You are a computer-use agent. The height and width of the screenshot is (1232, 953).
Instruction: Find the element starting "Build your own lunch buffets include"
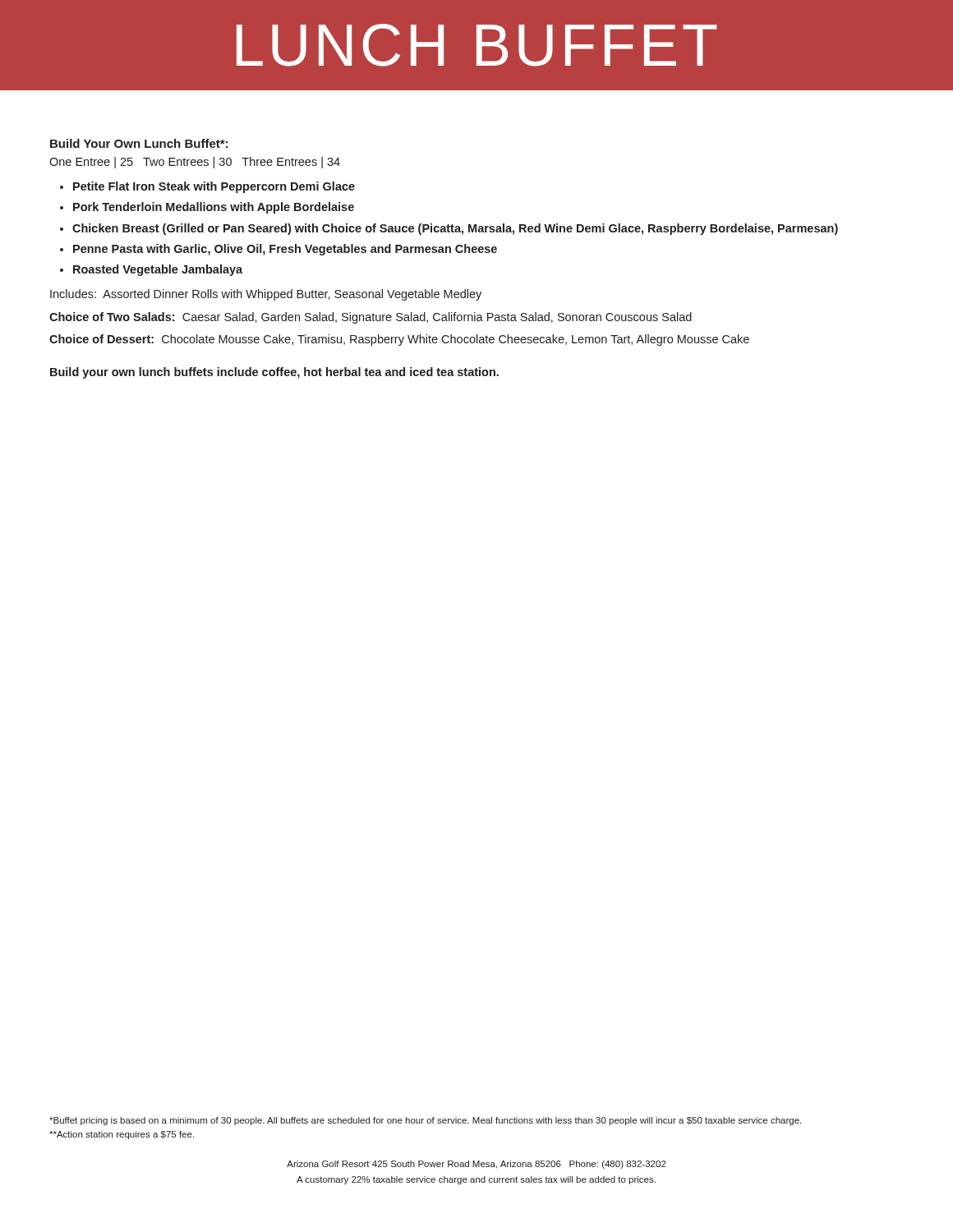coord(274,372)
